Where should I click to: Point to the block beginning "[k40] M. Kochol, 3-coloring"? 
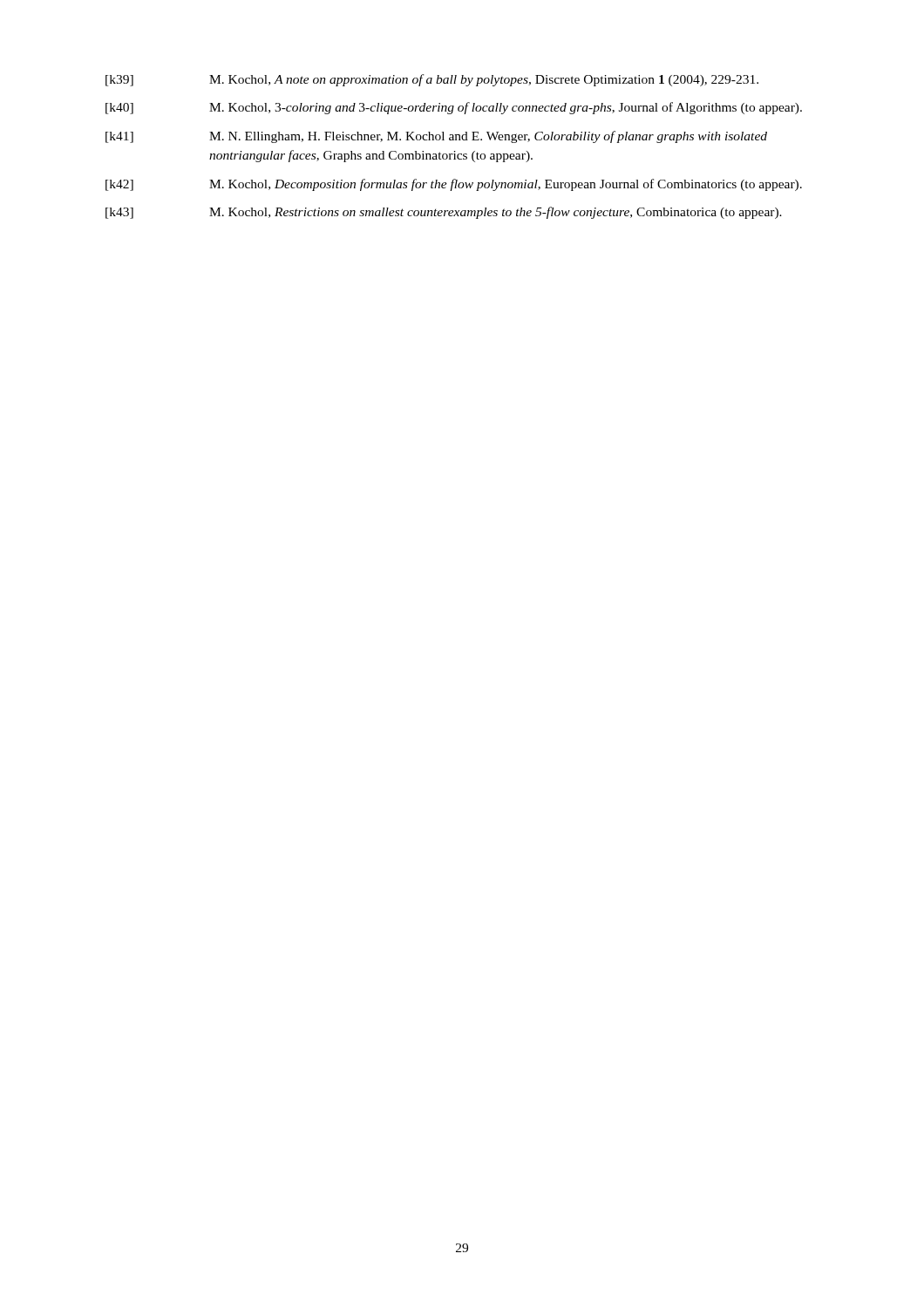tap(471, 108)
